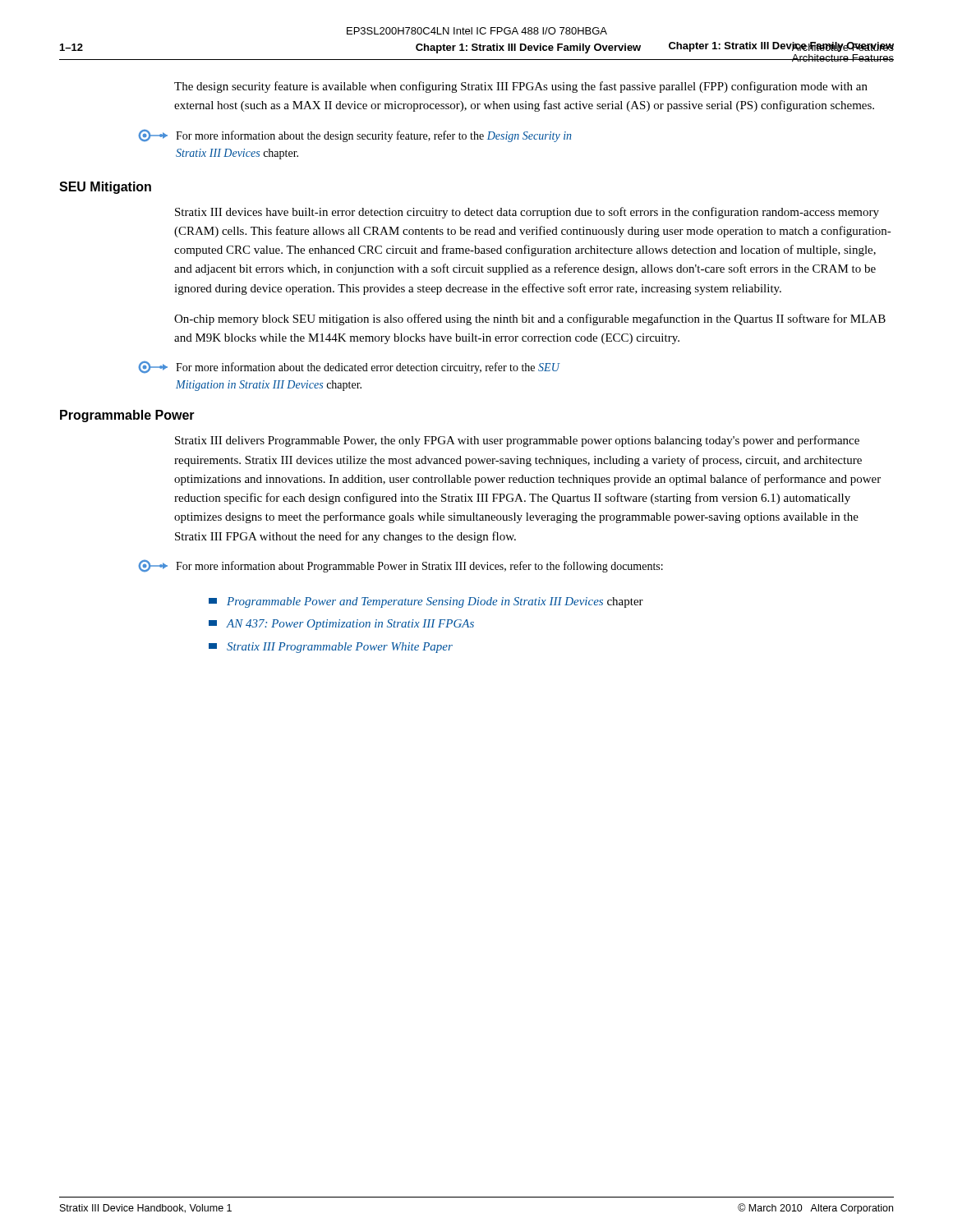Screen dimensions: 1232x953
Task: Navigate to the element starting "Stratix III devices have built-in"
Action: click(x=533, y=250)
